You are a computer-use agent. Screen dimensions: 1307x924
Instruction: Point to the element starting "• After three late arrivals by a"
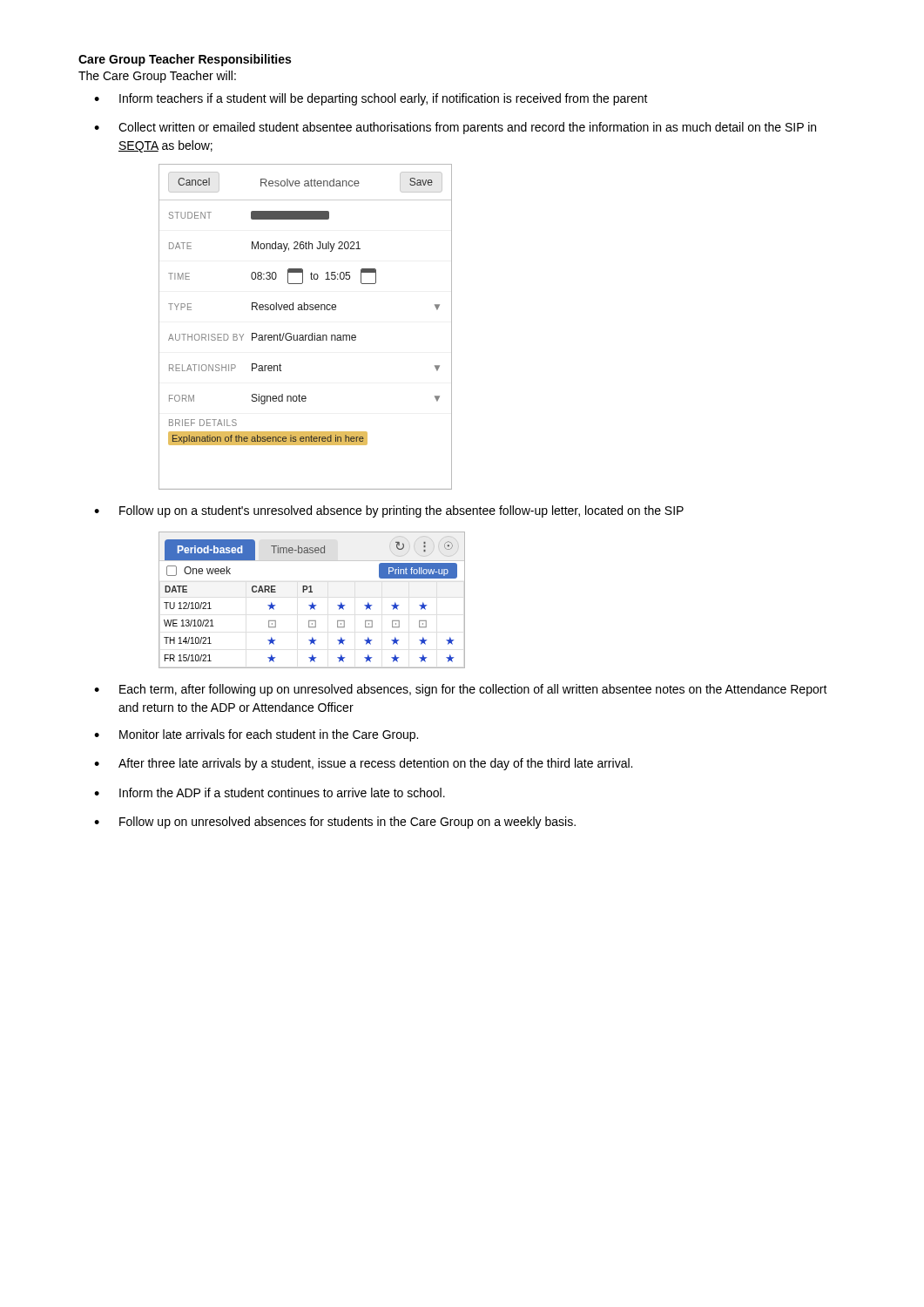[x=470, y=765]
